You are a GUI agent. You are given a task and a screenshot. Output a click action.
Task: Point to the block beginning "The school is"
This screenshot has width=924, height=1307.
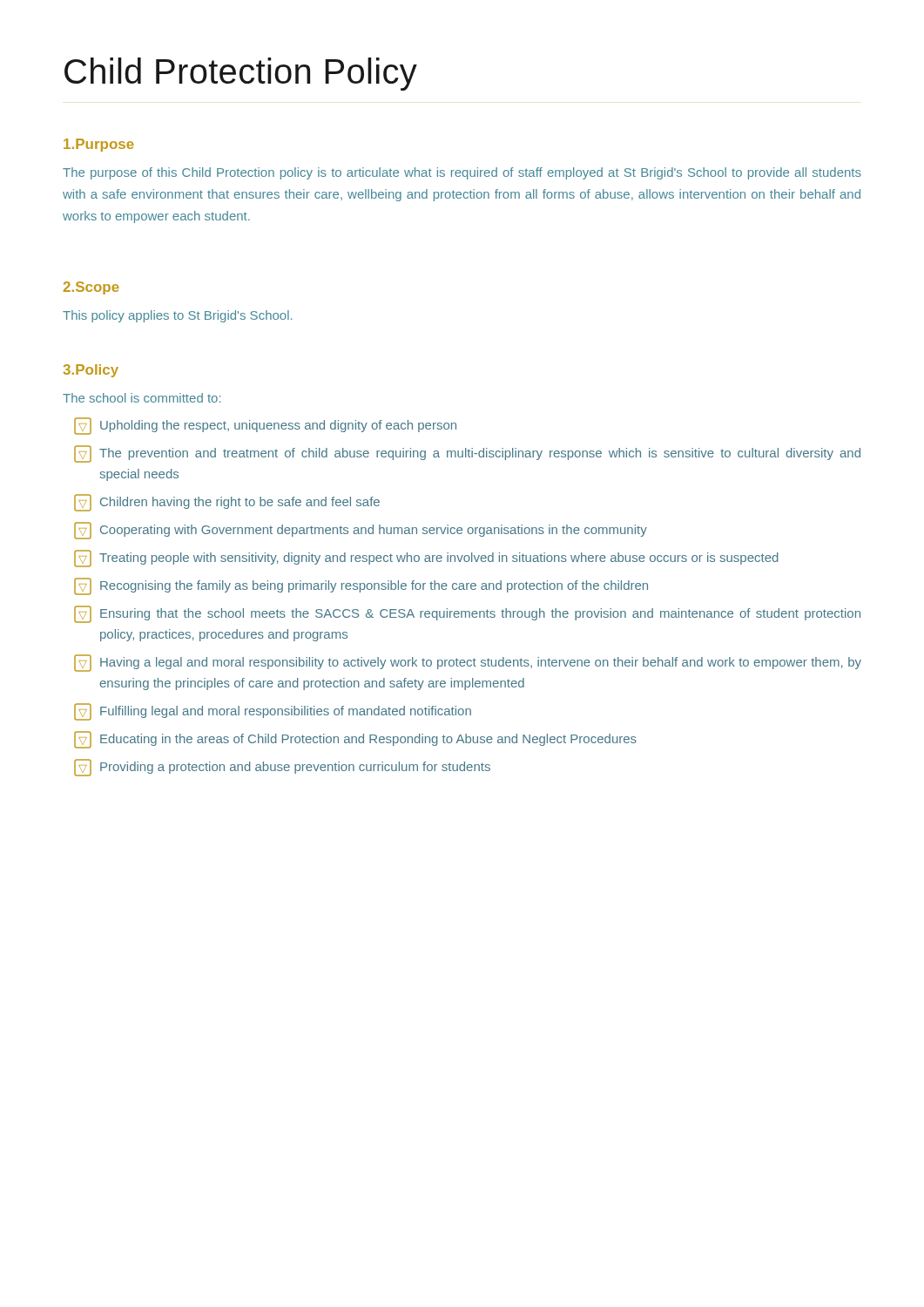(x=142, y=398)
